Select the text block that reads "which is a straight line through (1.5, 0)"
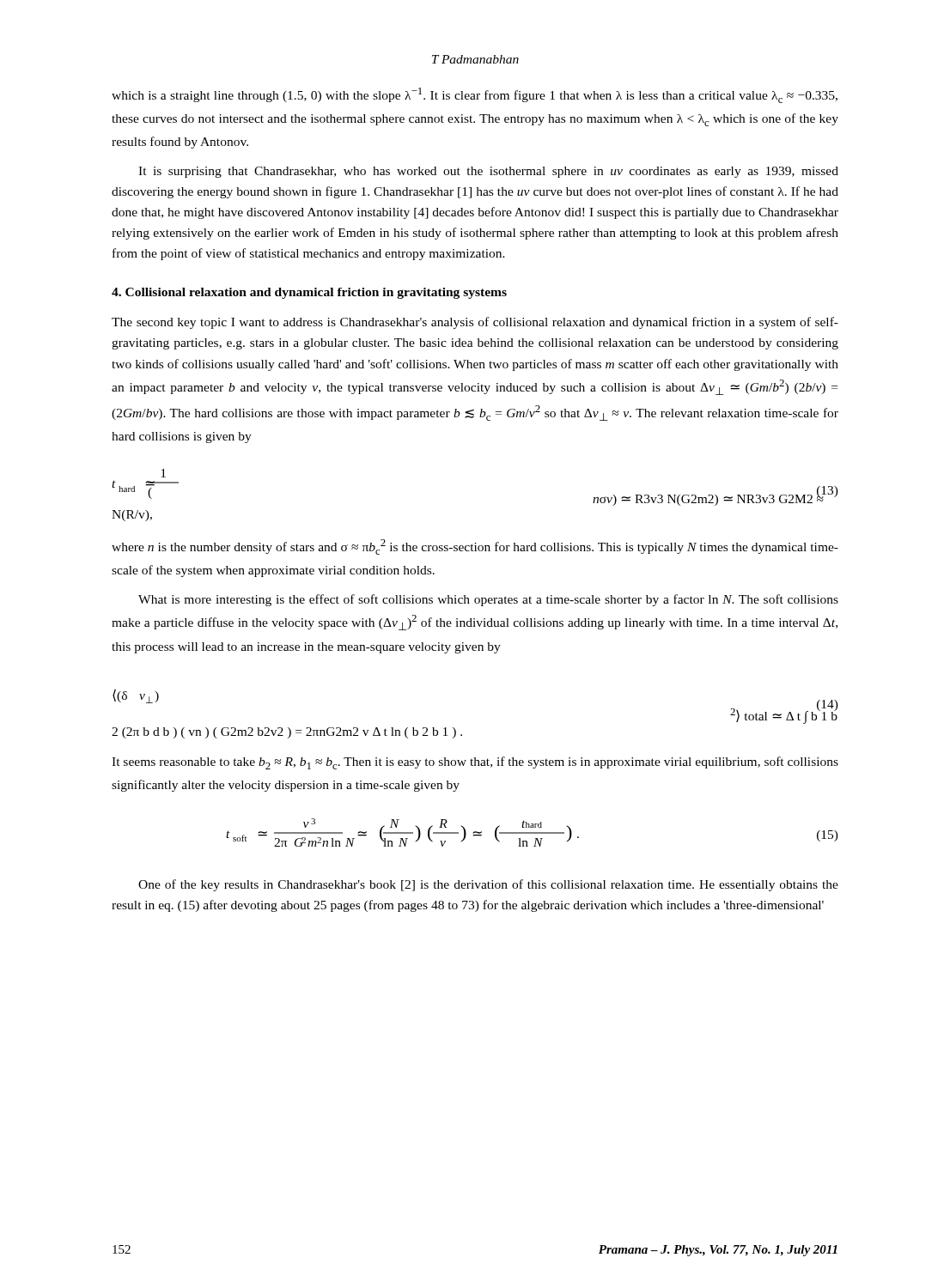Screen dimensions: 1288x950 click(x=475, y=117)
